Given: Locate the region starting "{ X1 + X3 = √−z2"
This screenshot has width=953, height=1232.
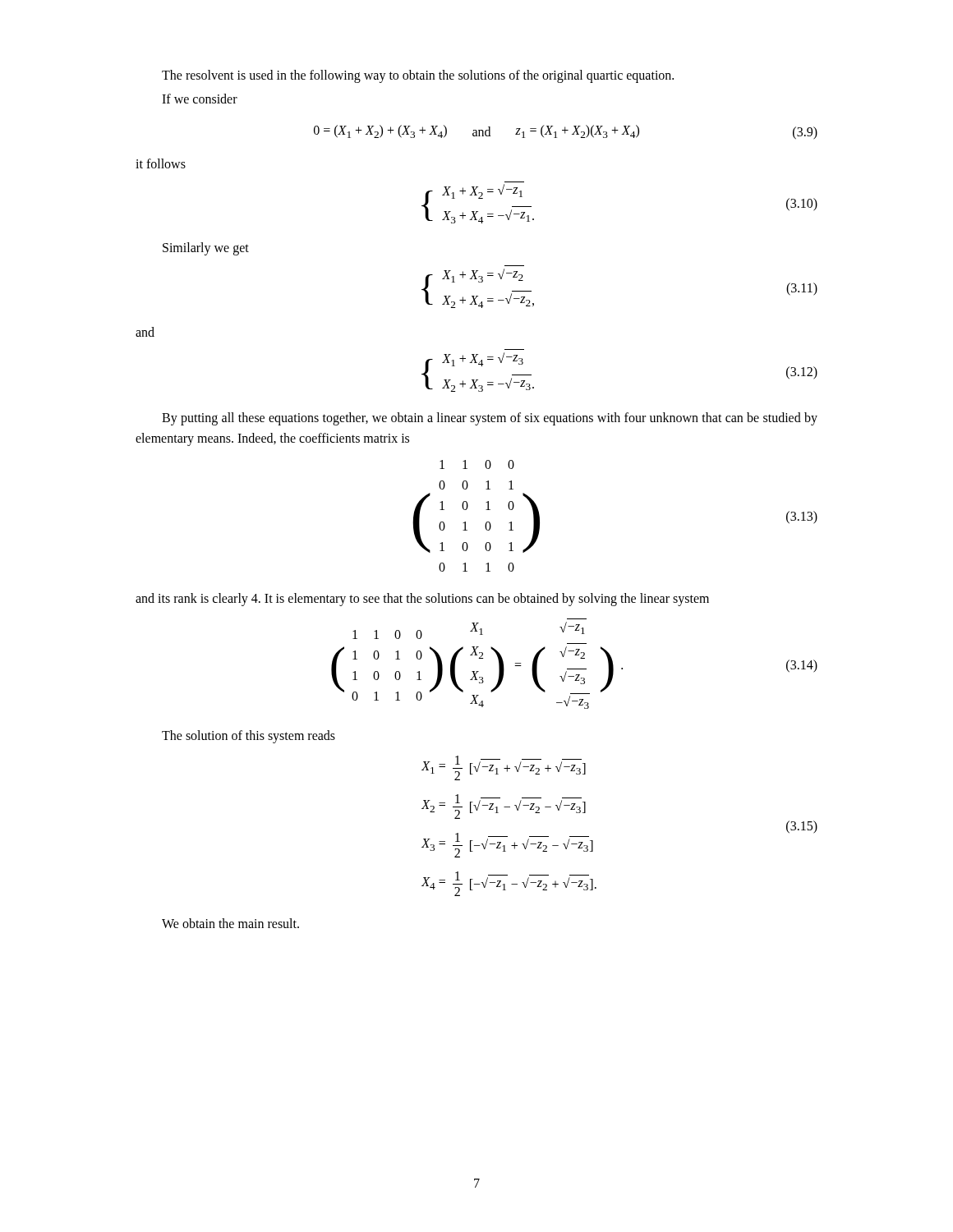Looking at the screenshot, I should coord(479,282).
